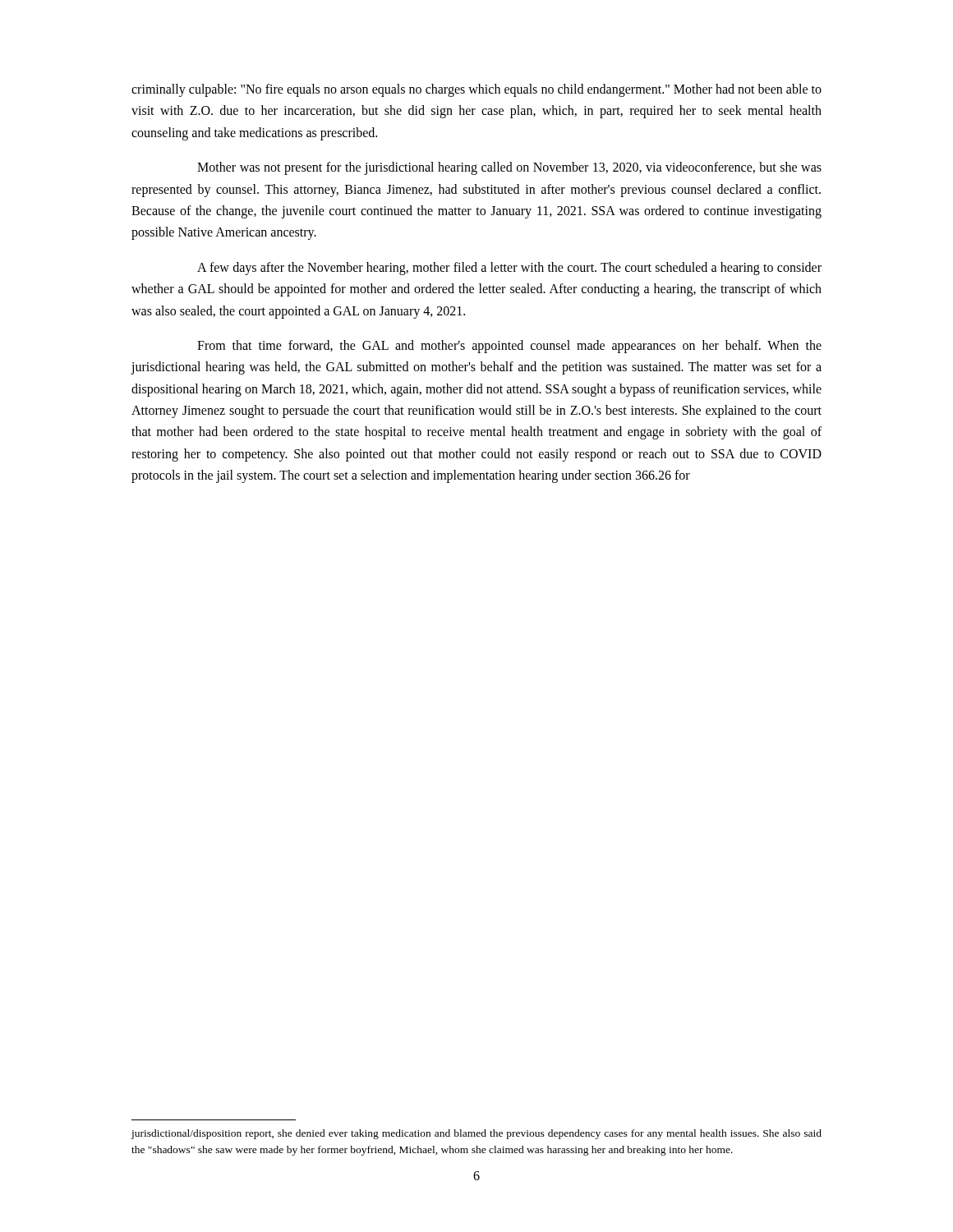Click on the text block that reads "A few days"
Image resolution: width=953 pixels, height=1232 pixels.
pyautogui.click(x=476, y=289)
